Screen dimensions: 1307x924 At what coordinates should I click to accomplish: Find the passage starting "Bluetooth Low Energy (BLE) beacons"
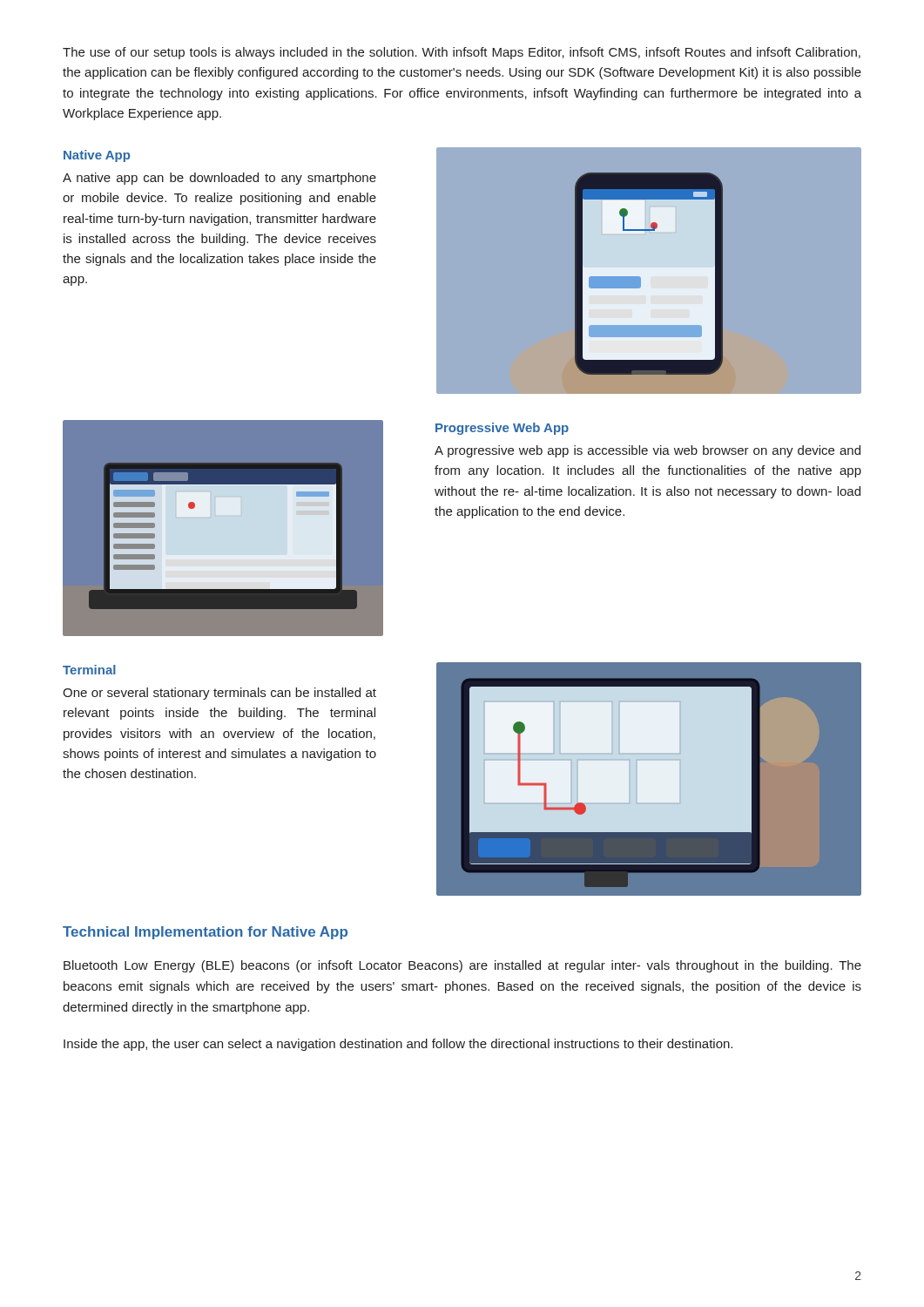pyautogui.click(x=462, y=986)
